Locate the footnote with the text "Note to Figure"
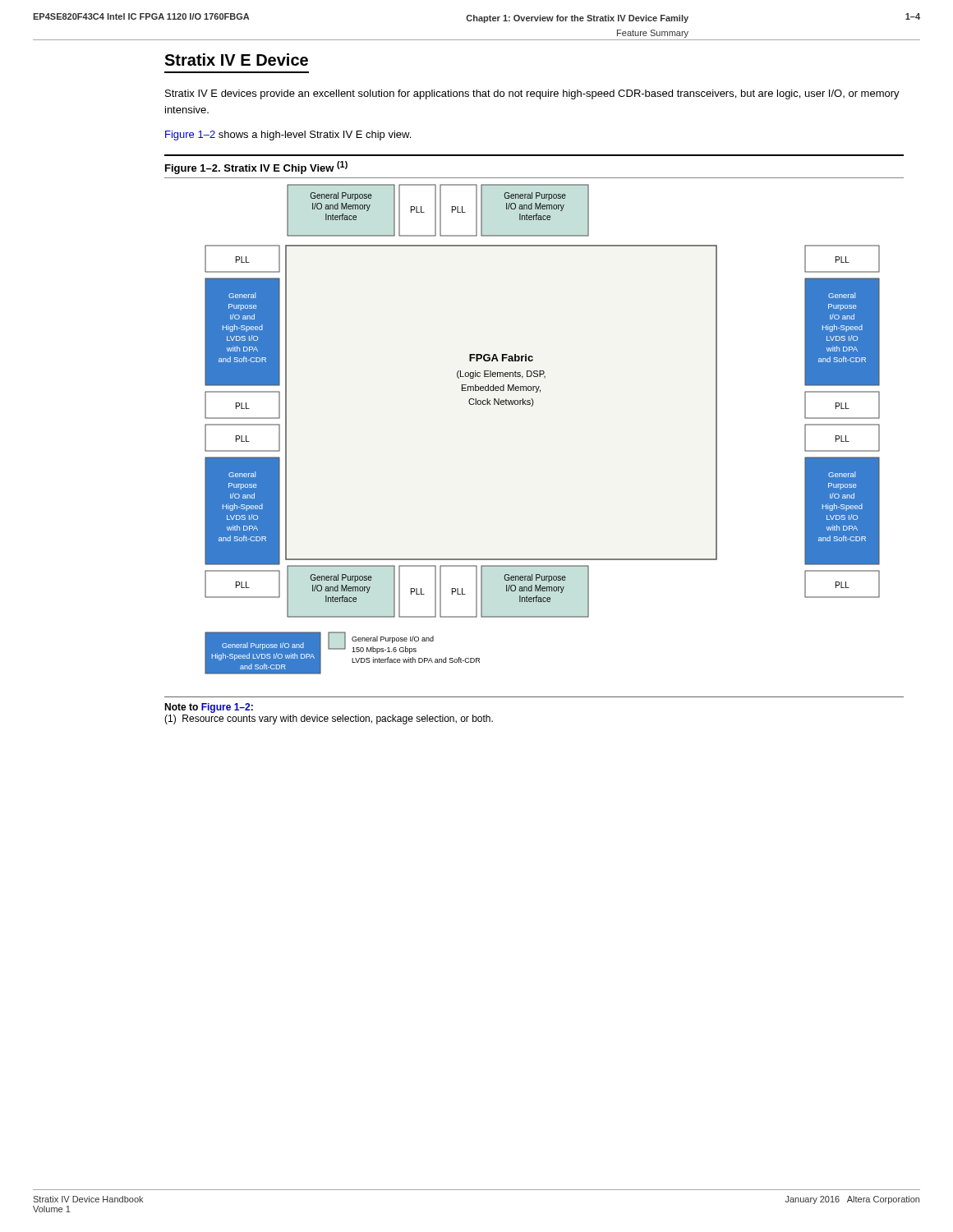This screenshot has height=1232, width=953. 329,713
